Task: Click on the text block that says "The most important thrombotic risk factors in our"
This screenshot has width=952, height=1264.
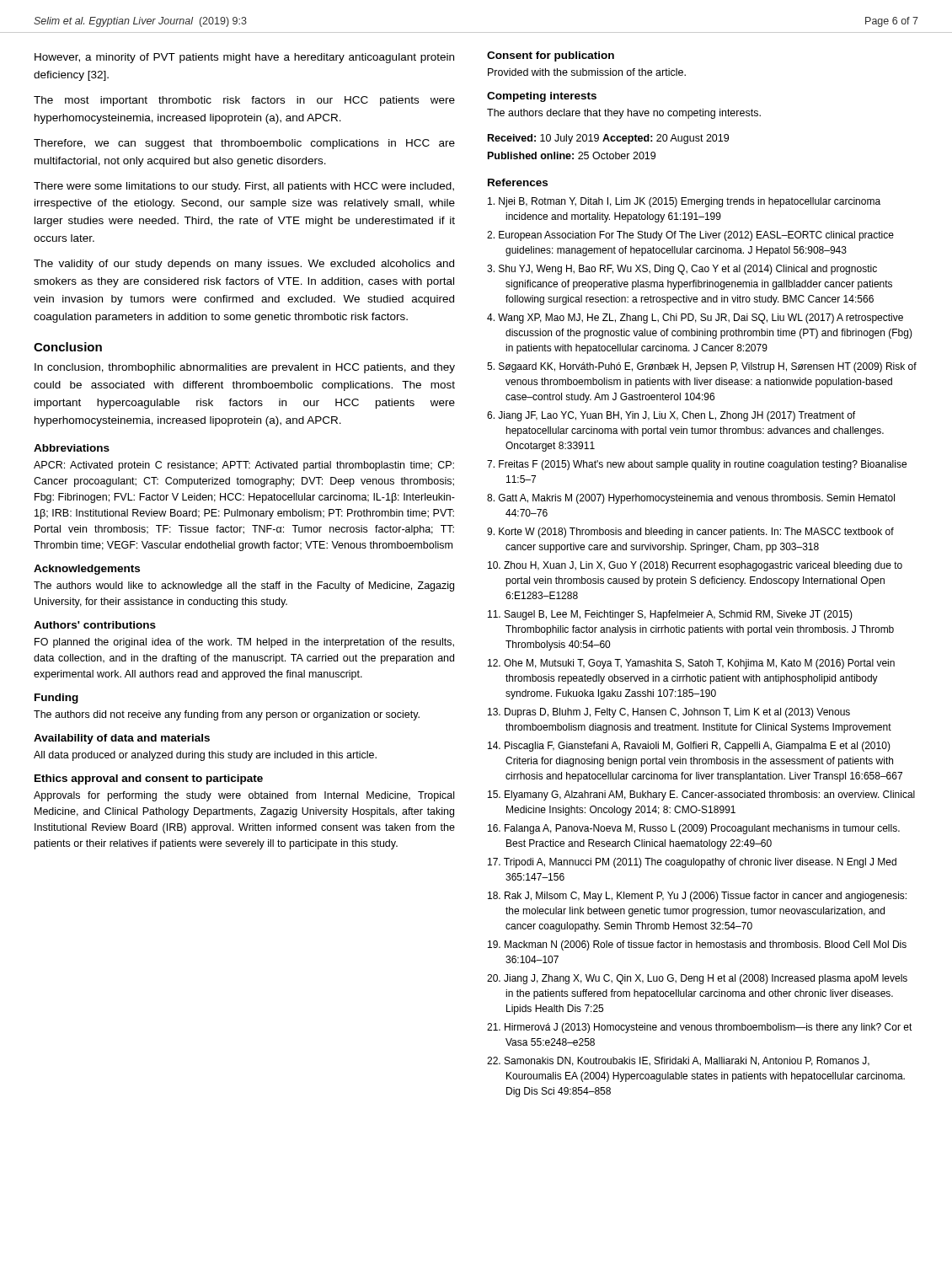Action: point(244,109)
